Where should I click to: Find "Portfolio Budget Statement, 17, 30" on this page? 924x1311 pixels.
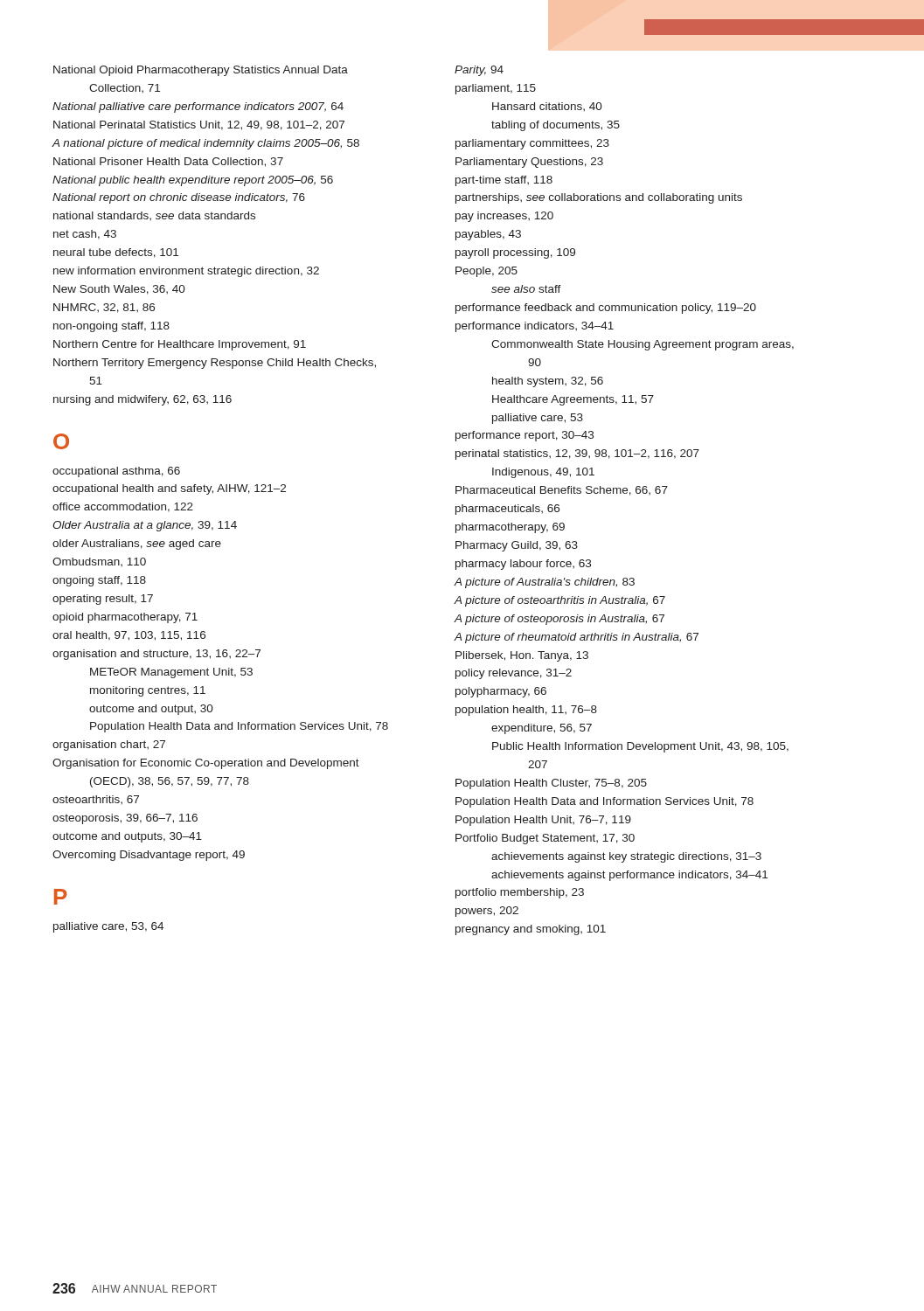pos(545,837)
